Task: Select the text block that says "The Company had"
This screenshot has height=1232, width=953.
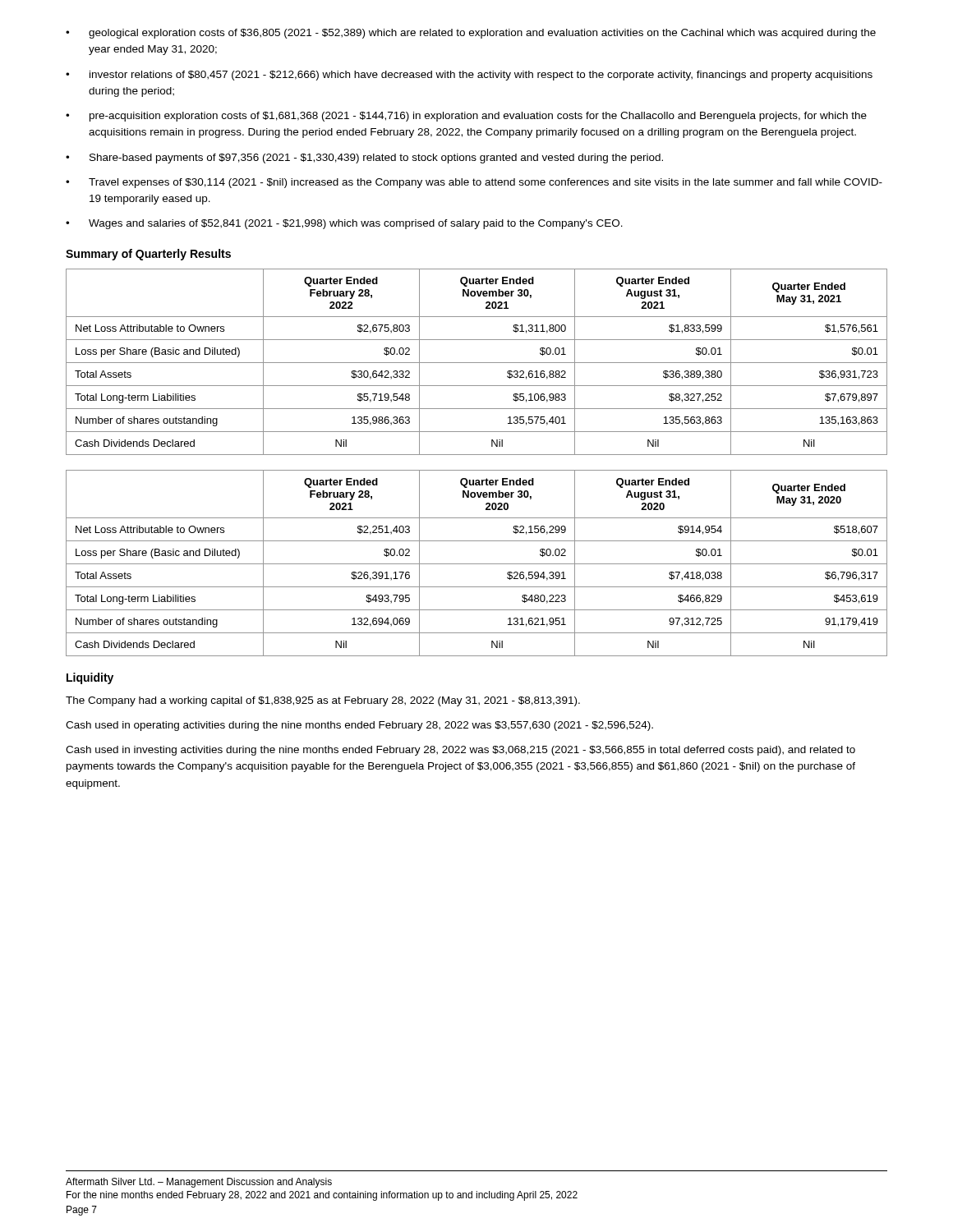Action: pyautogui.click(x=323, y=700)
